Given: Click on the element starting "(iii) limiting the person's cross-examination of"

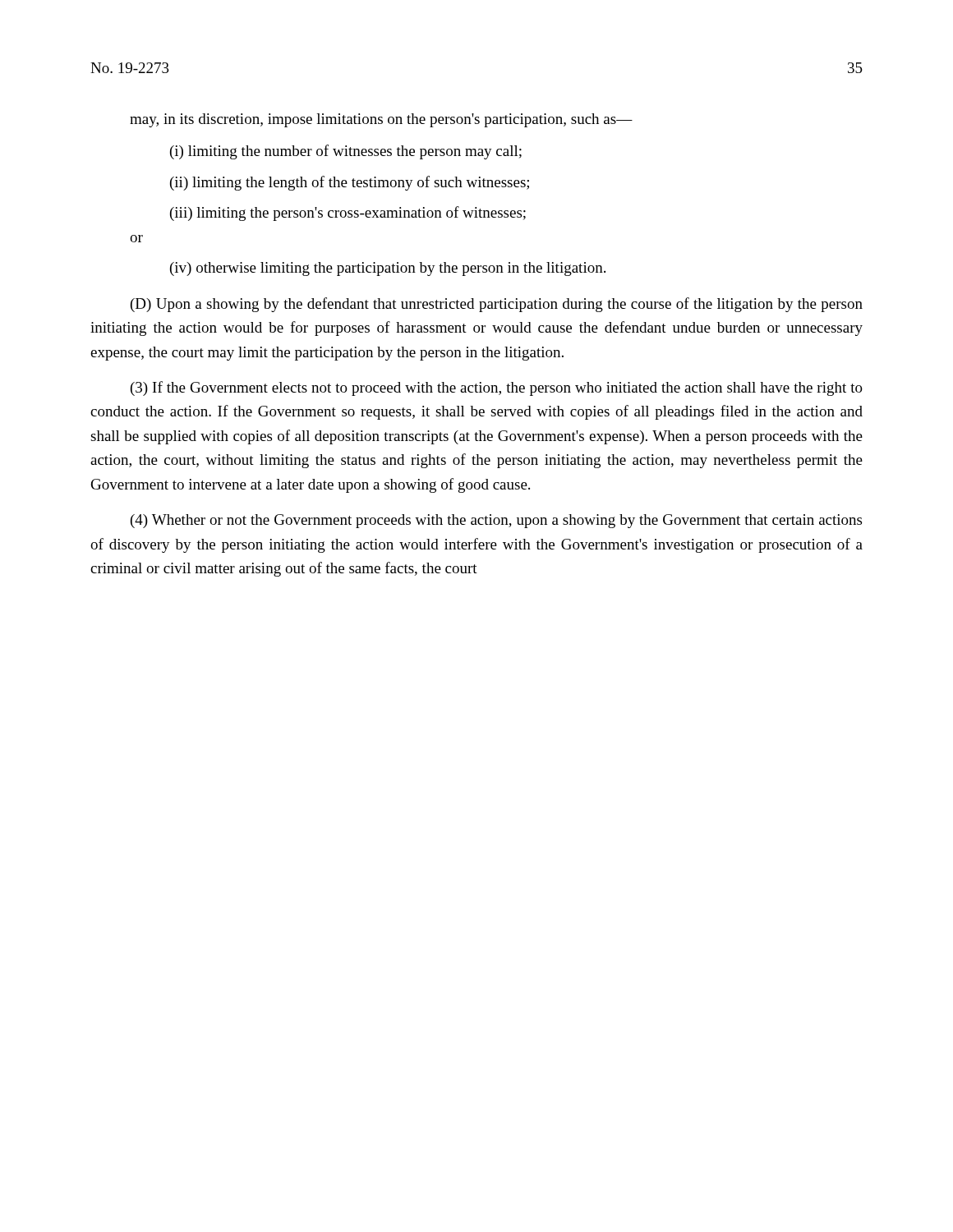Looking at the screenshot, I should [x=348, y=213].
